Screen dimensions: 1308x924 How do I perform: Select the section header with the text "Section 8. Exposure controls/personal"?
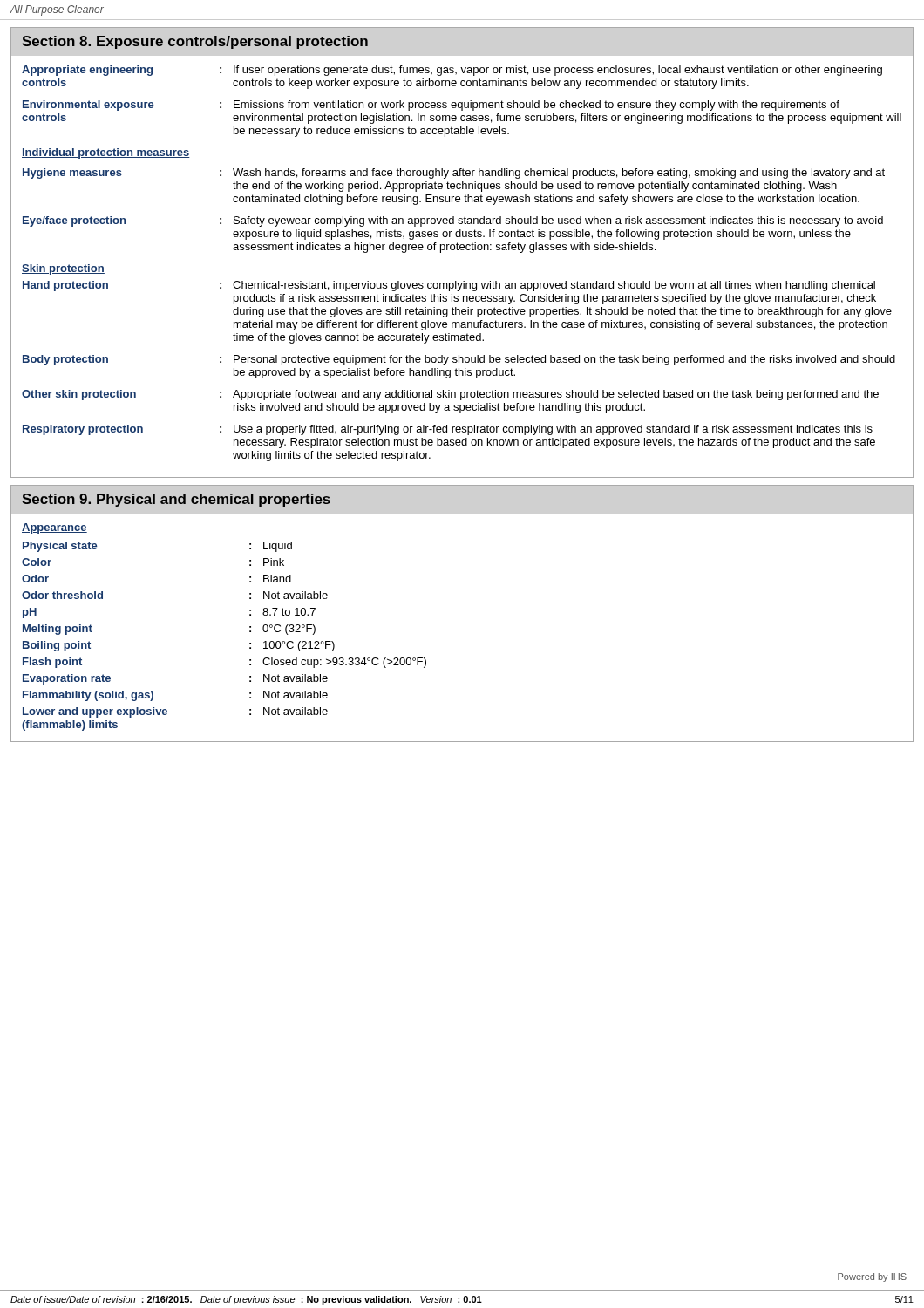[x=195, y=41]
